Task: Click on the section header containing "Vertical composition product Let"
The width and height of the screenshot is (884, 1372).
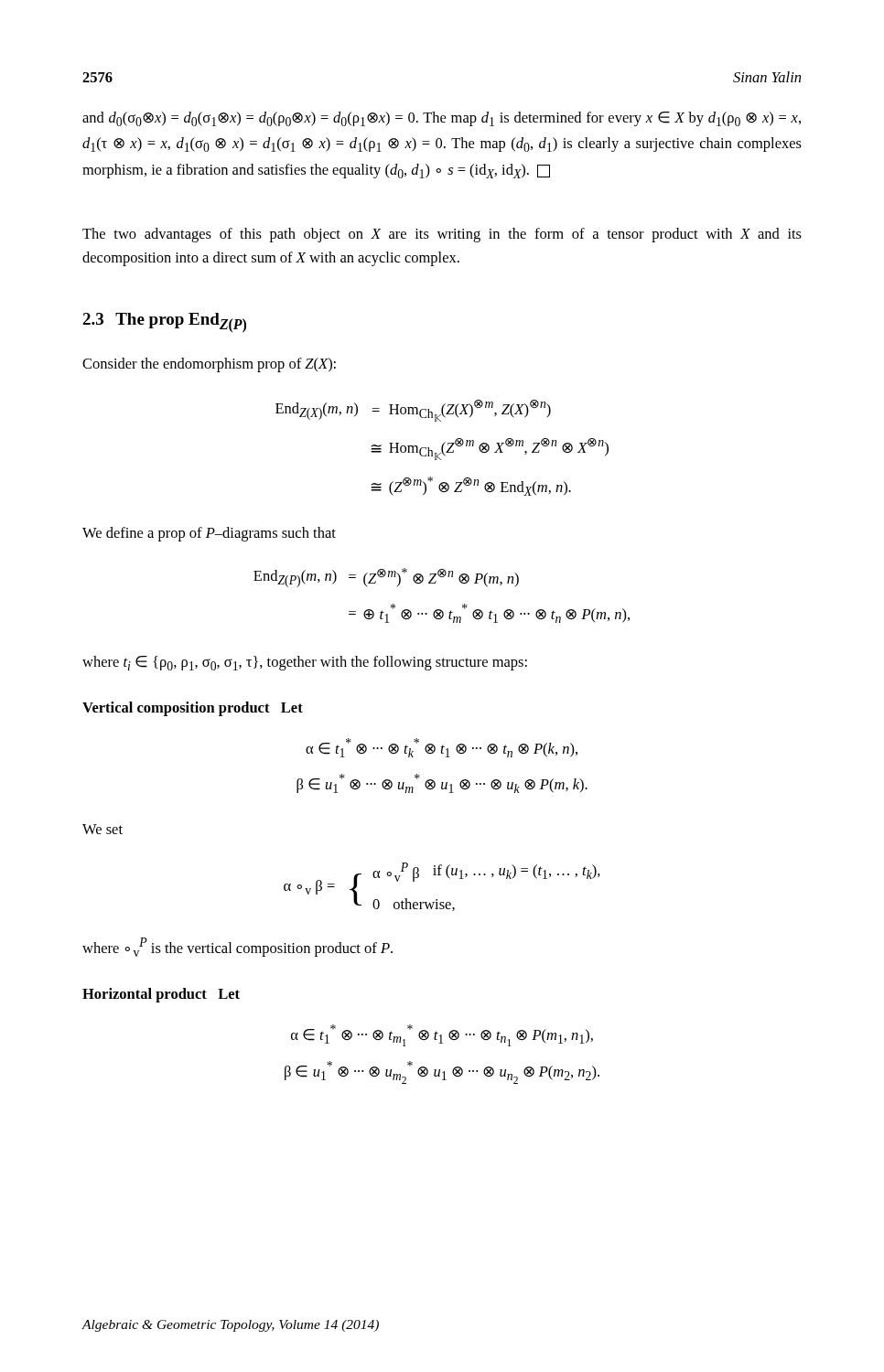Action: [x=192, y=708]
